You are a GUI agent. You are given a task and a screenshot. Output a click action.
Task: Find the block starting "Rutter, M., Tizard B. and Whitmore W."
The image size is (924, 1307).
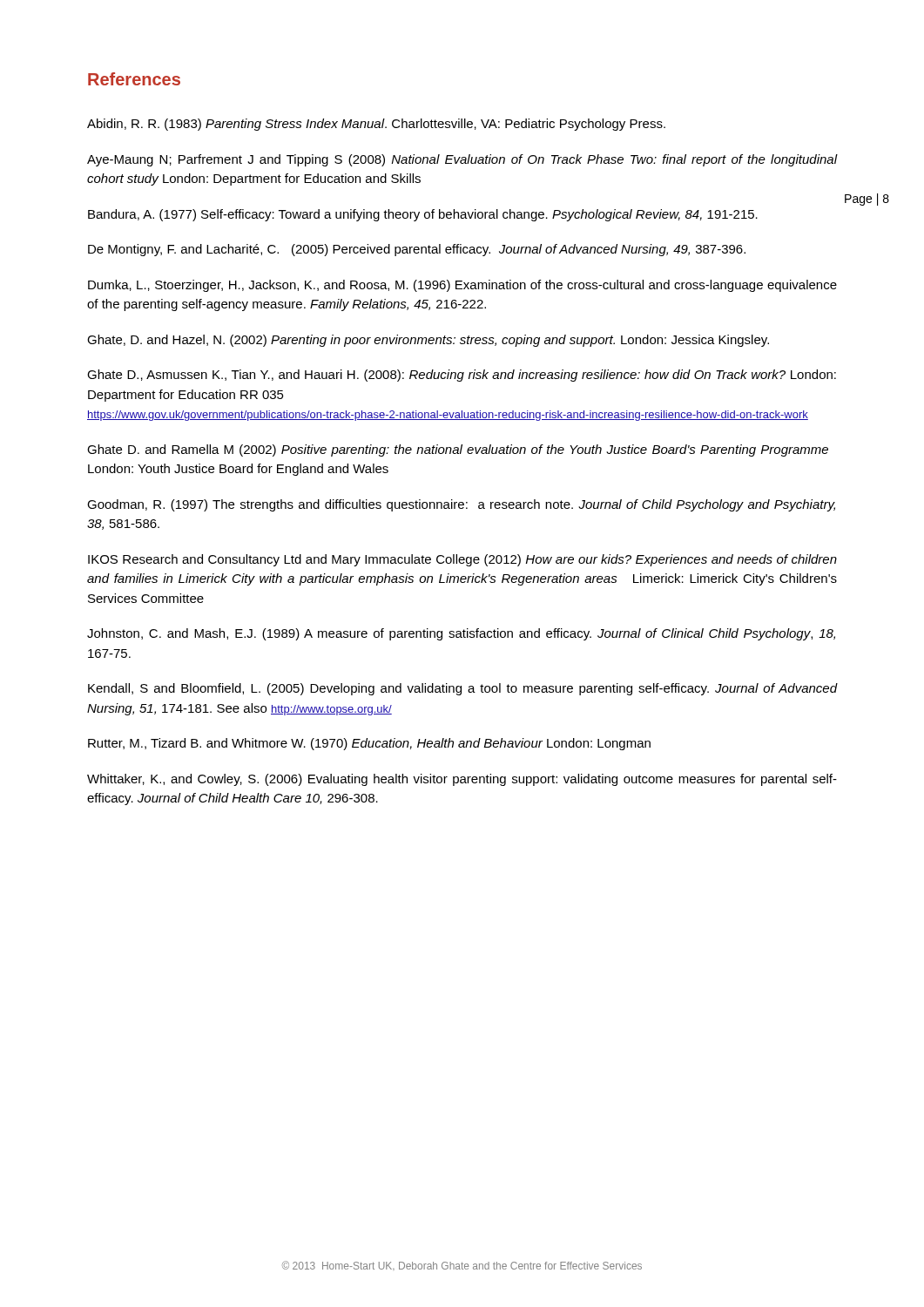pyautogui.click(x=369, y=743)
